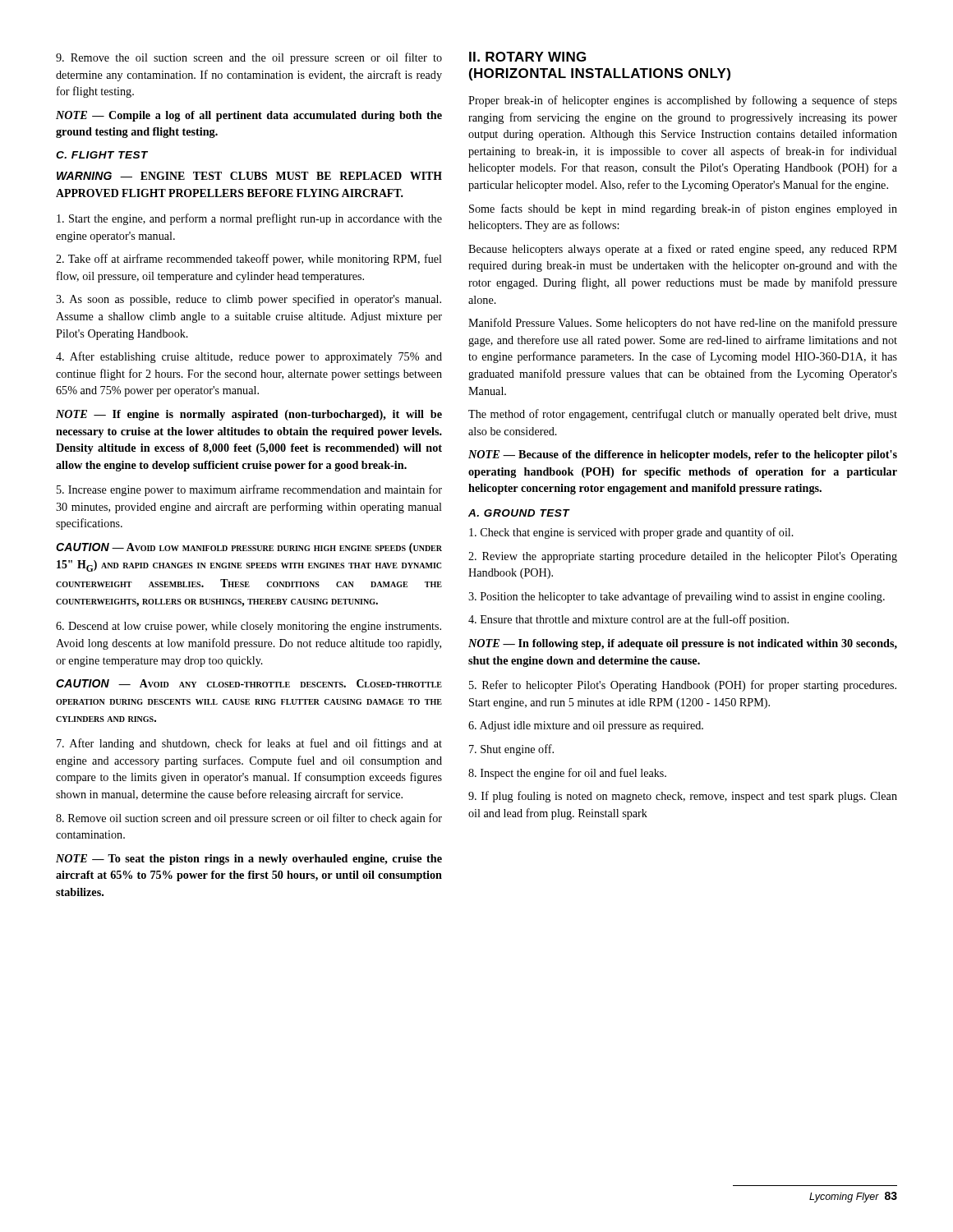This screenshot has height=1232, width=953.
Task: Find the text block with the text "Start the engine, and perform a normal"
Action: click(x=249, y=227)
